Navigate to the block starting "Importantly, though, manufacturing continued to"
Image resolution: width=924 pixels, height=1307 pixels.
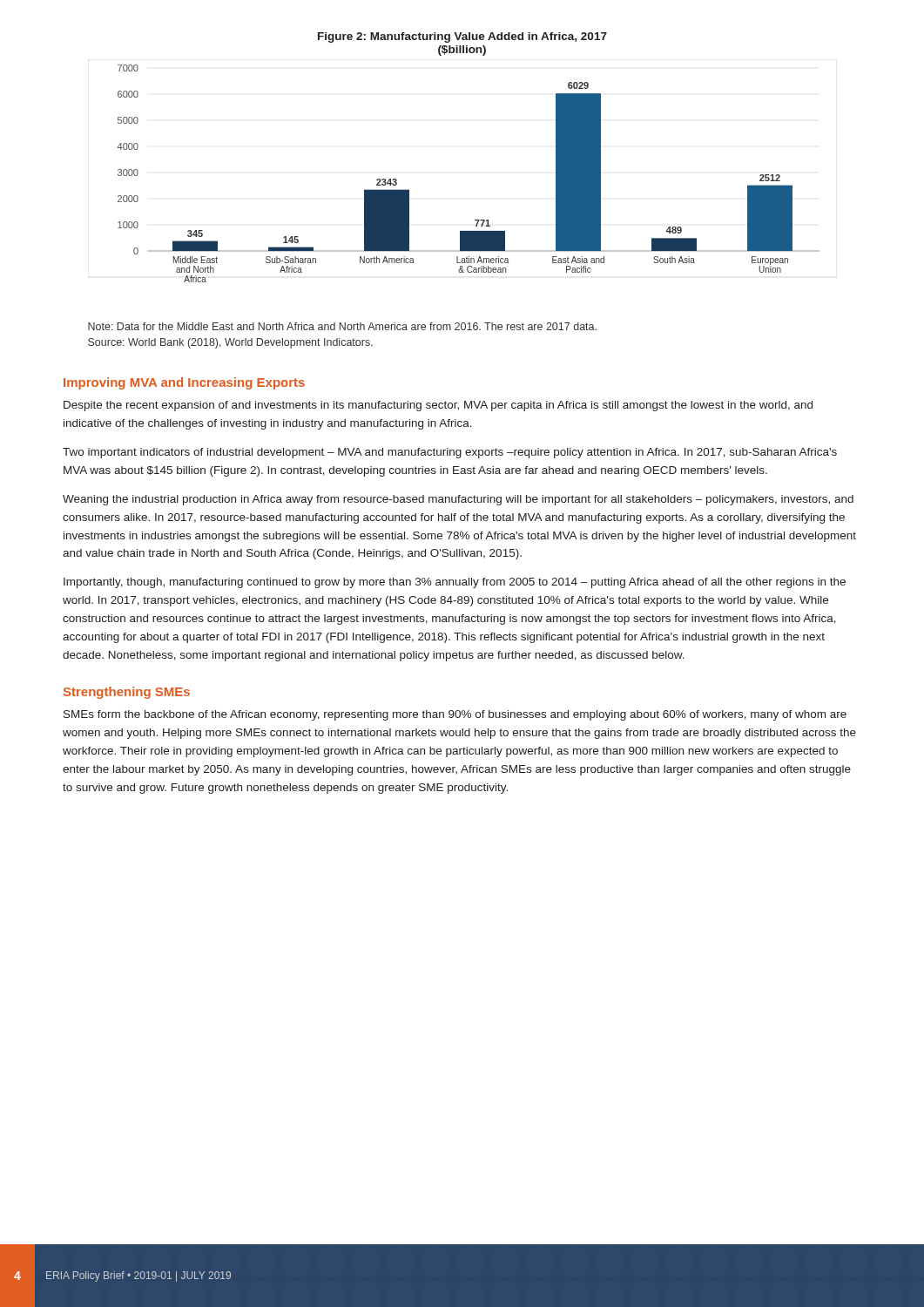454,618
